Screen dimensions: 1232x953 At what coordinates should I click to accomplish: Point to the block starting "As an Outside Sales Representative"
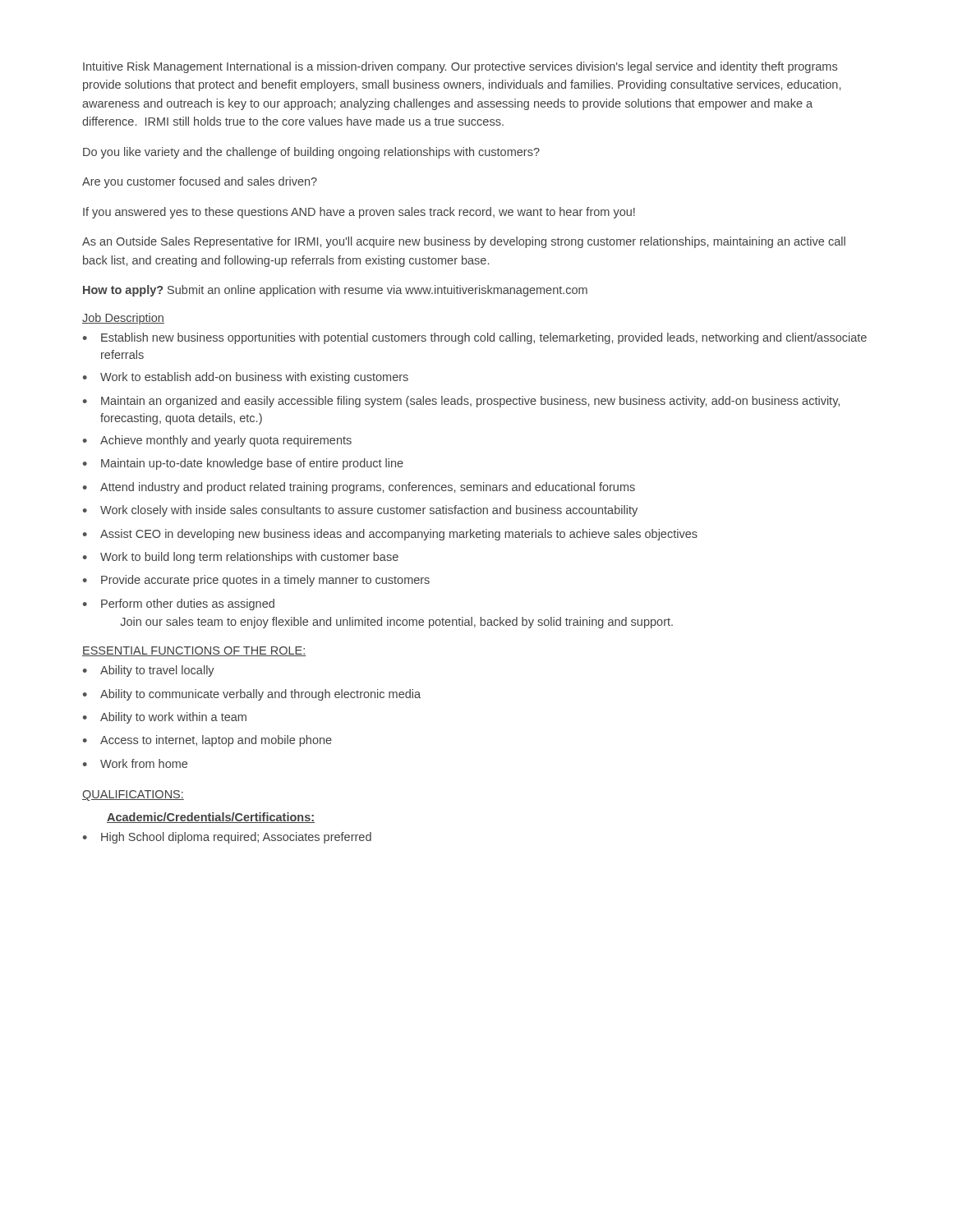pos(464,251)
